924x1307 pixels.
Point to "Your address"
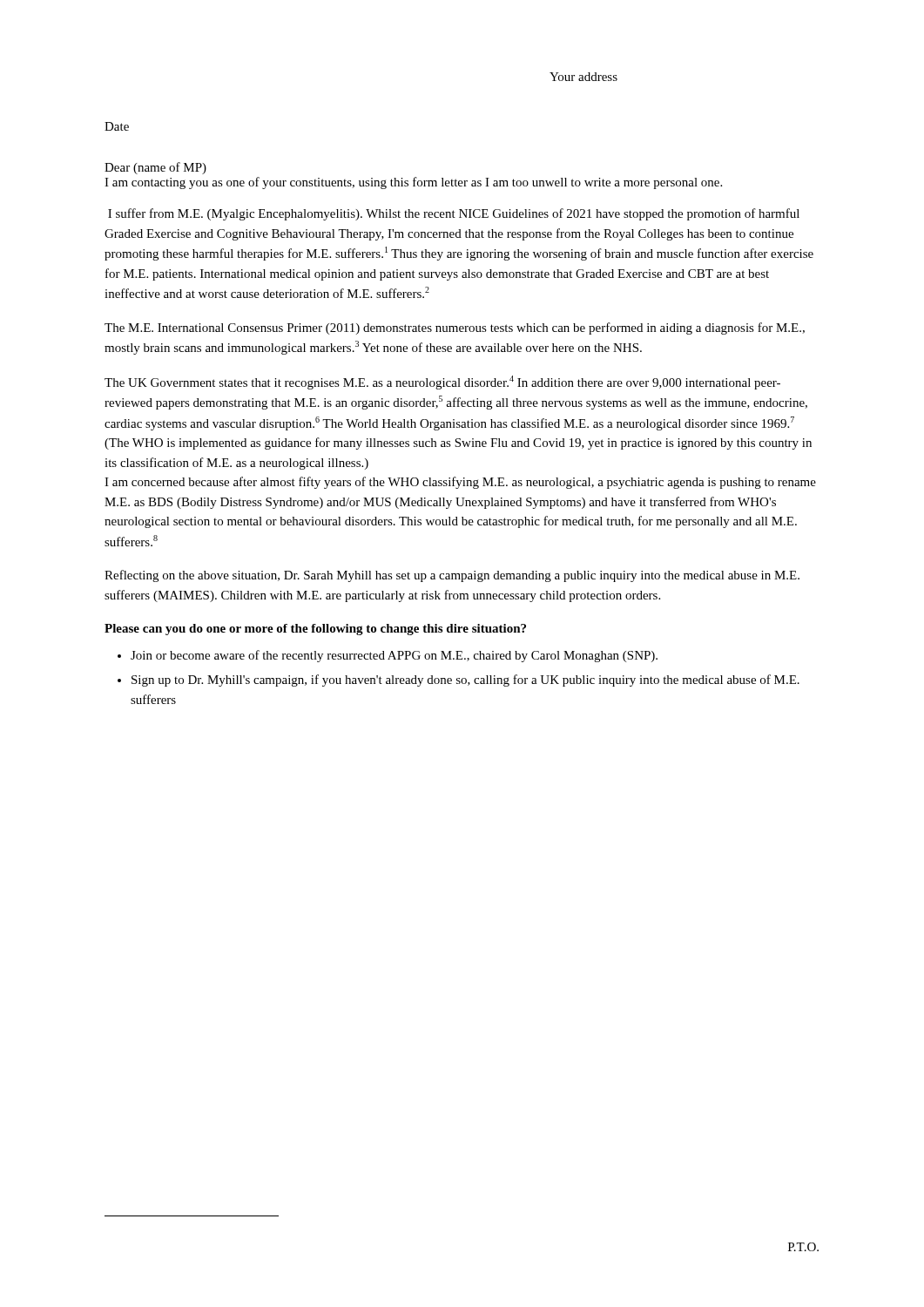tap(584, 77)
